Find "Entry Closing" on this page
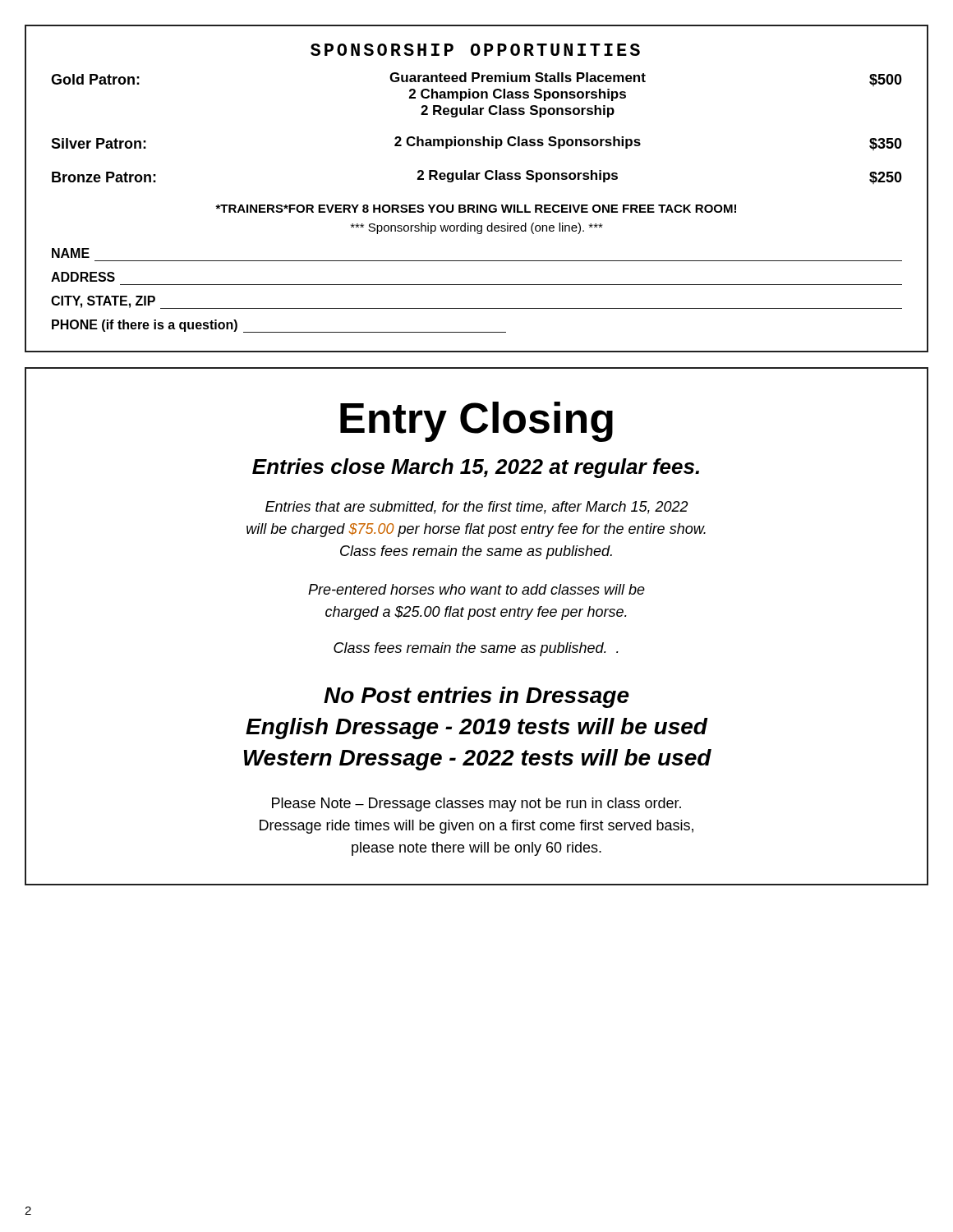This screenshot has width=953, height=1232. (476, 418)
